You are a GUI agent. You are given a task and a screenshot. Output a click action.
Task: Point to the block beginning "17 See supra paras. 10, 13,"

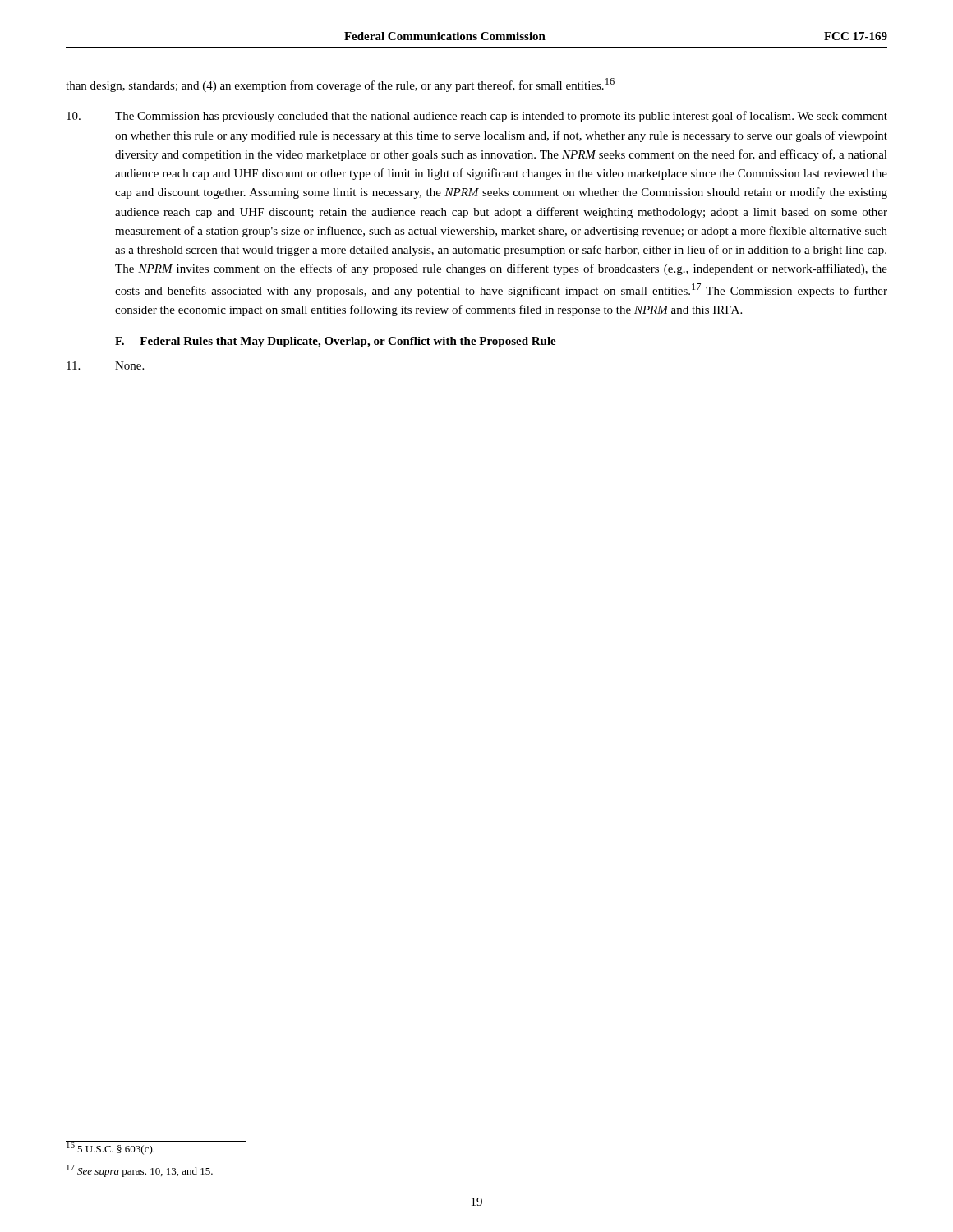click(139, 1170)
